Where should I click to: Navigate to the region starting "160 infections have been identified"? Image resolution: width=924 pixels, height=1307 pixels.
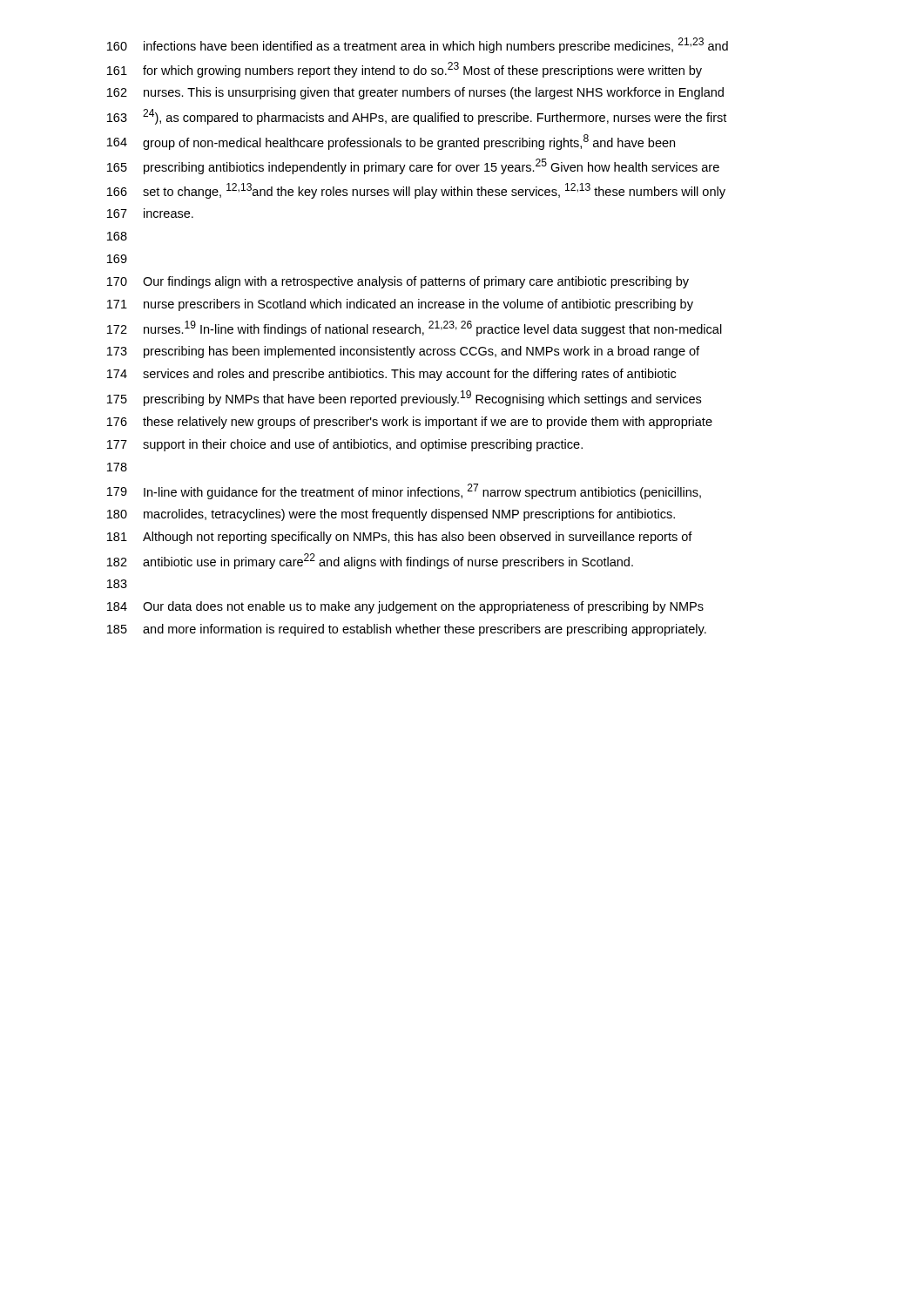pyautogui.click(x=478, y=152)
